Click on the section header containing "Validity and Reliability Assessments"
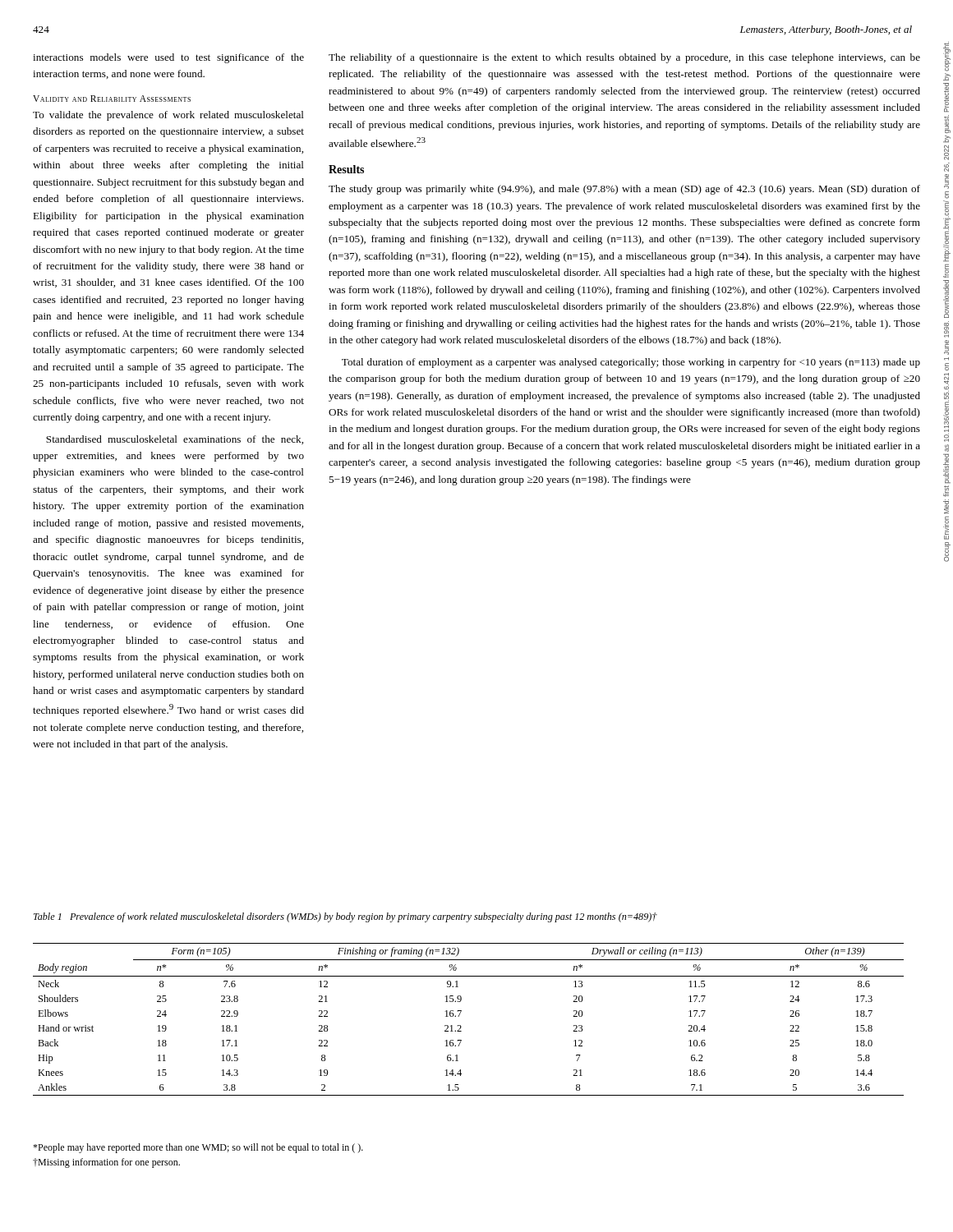 coord(112,98)
